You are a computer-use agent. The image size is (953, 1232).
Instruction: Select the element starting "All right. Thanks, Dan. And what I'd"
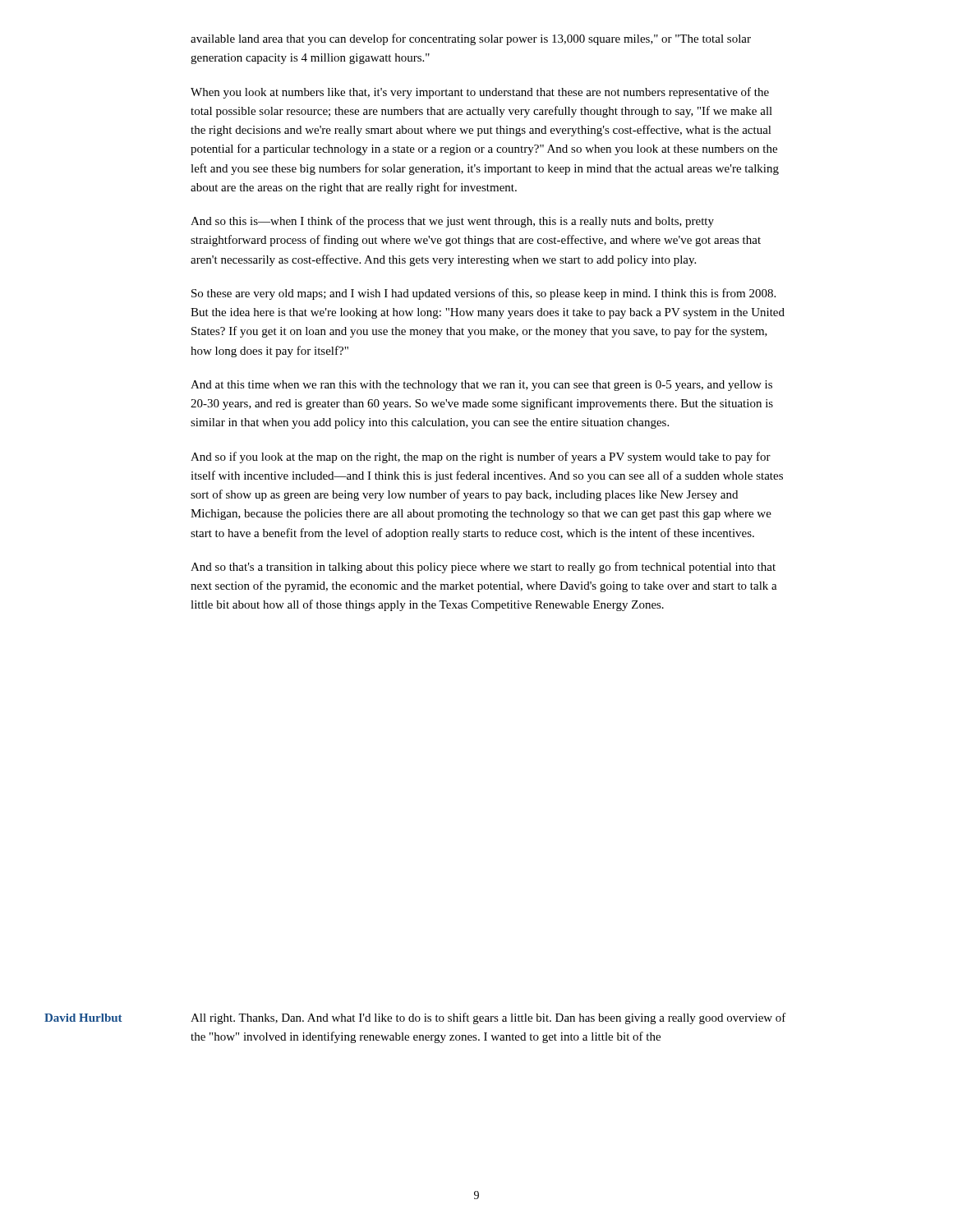[488, 1027]
